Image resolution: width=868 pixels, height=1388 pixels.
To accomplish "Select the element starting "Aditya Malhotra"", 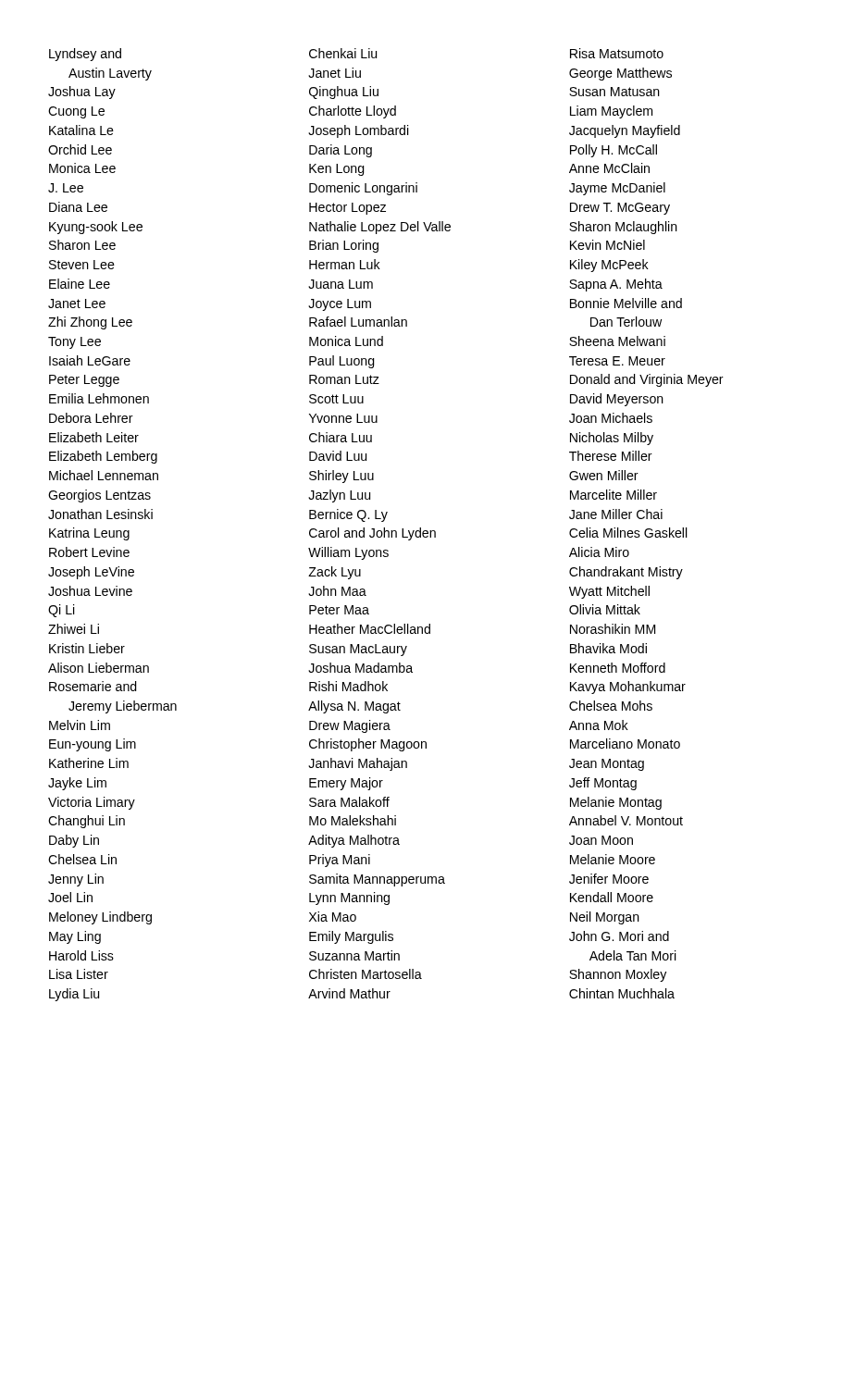I will click(354, 841).
